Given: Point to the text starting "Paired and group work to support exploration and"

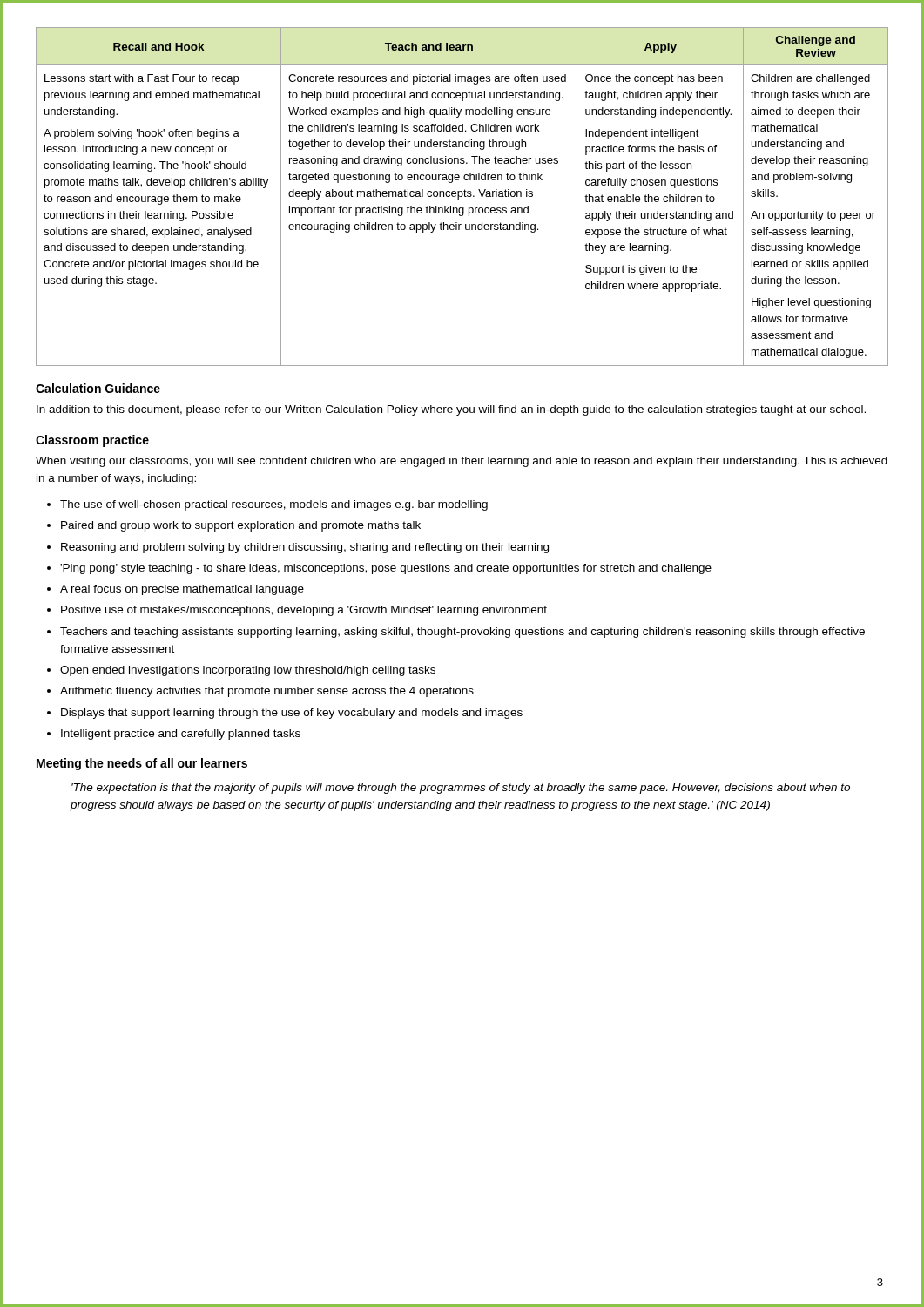Looking at the screenshot, I should [240, 525].
